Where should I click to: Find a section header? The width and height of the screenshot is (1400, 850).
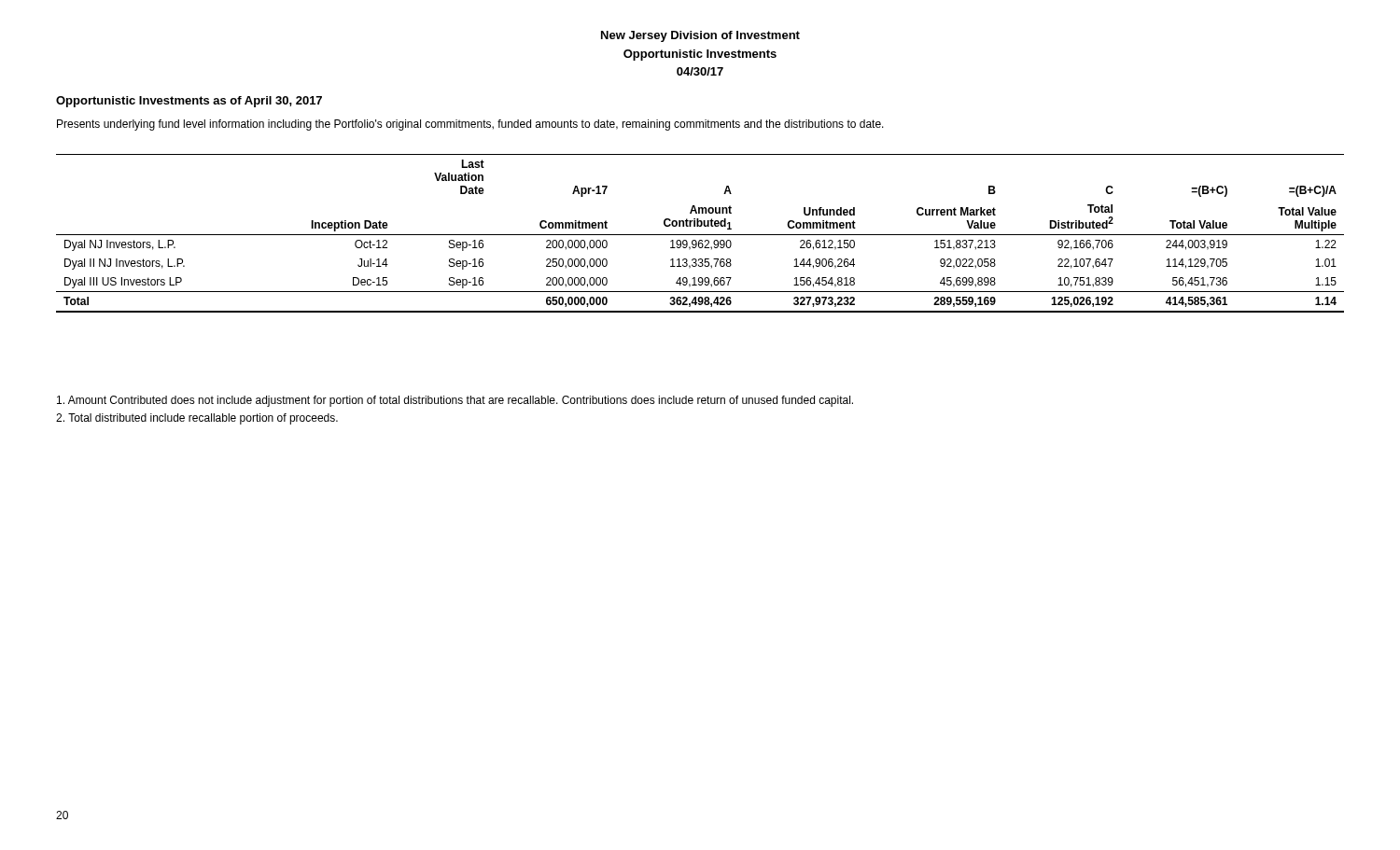(x=189, y=100)
